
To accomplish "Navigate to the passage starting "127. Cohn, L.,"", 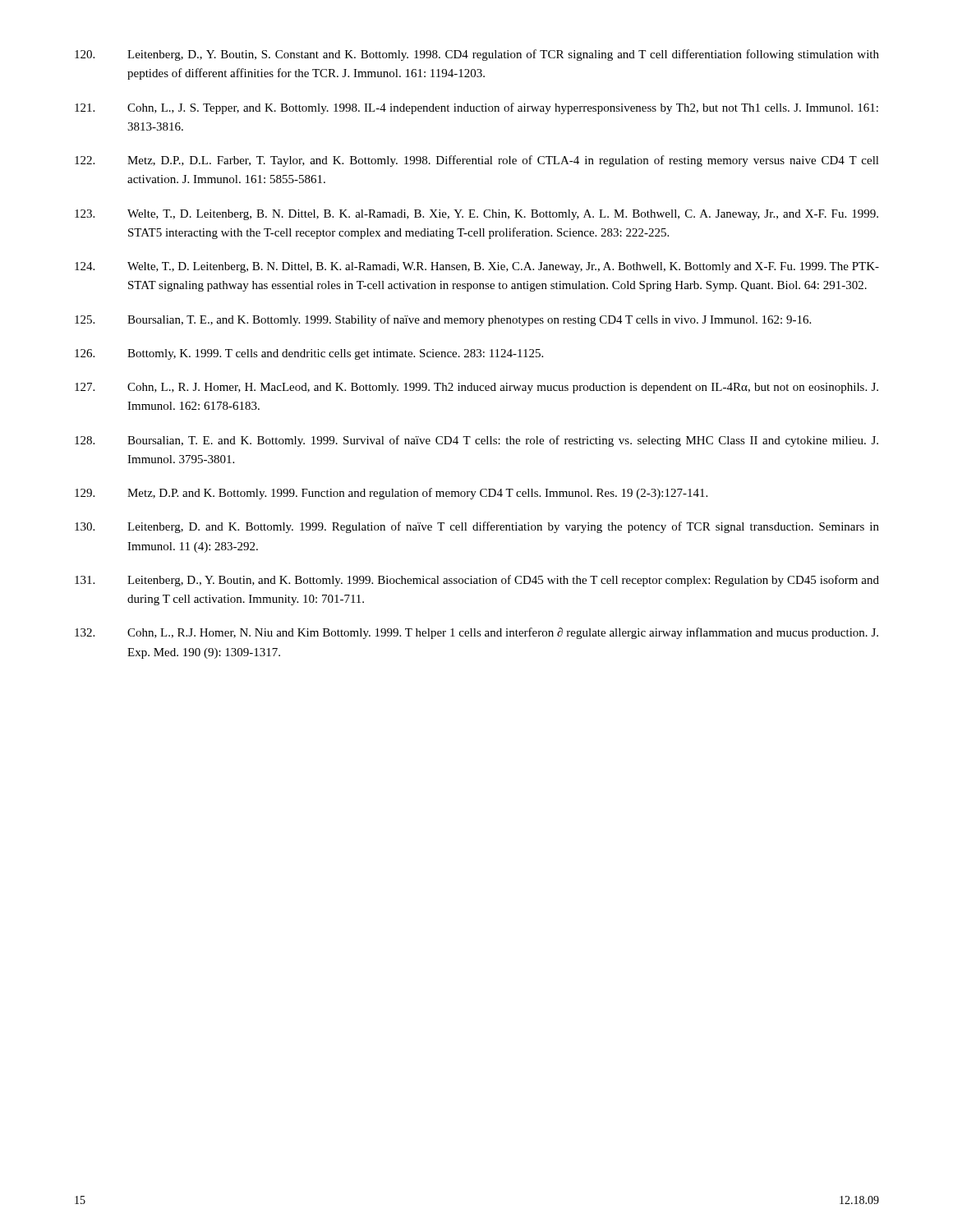I will pyautogui.click(x=476, y=397).
